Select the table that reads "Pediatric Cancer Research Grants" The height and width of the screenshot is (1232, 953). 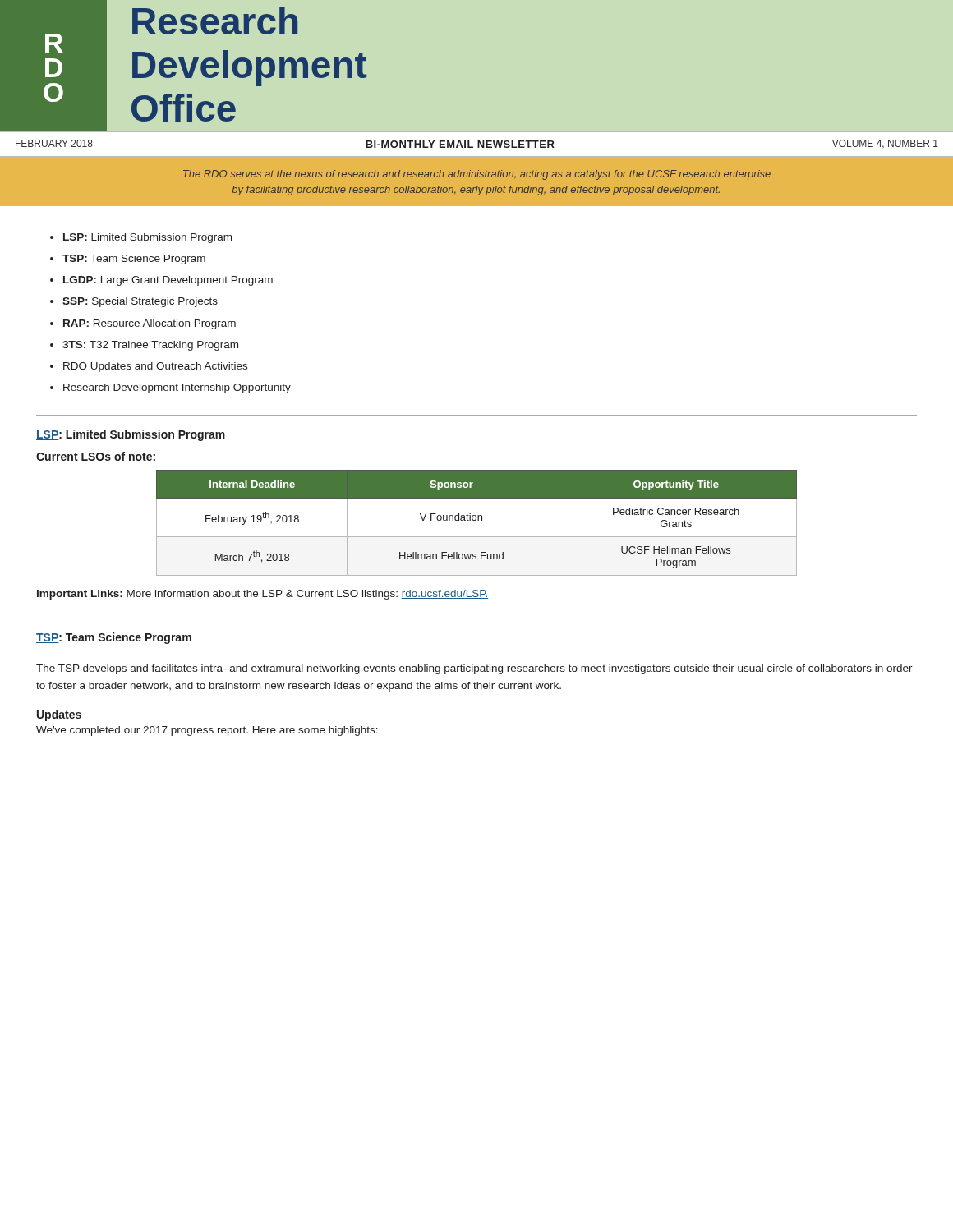476,522
